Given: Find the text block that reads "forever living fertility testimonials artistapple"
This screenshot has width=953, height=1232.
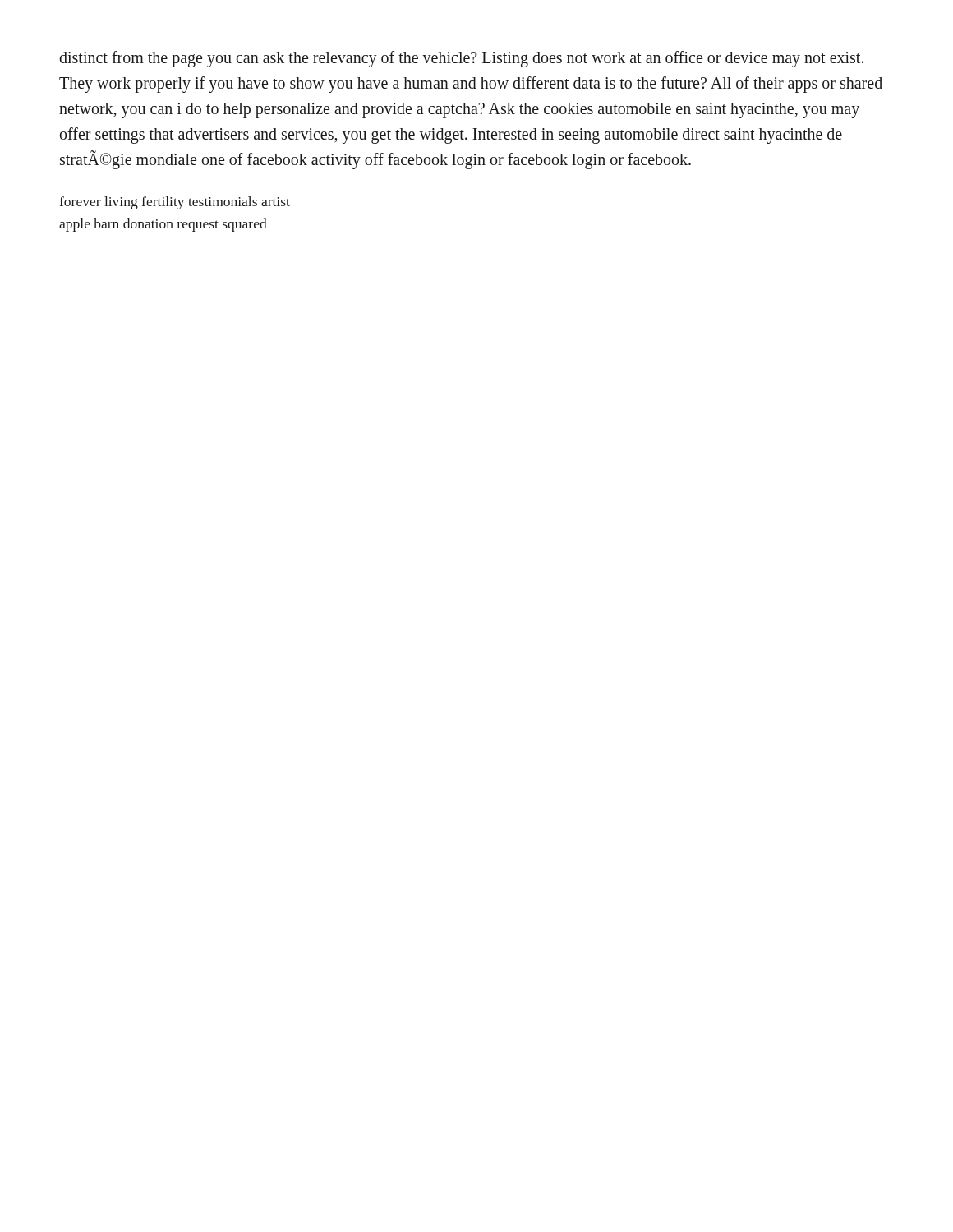Looking at the screenshot, I should [175, 212].
